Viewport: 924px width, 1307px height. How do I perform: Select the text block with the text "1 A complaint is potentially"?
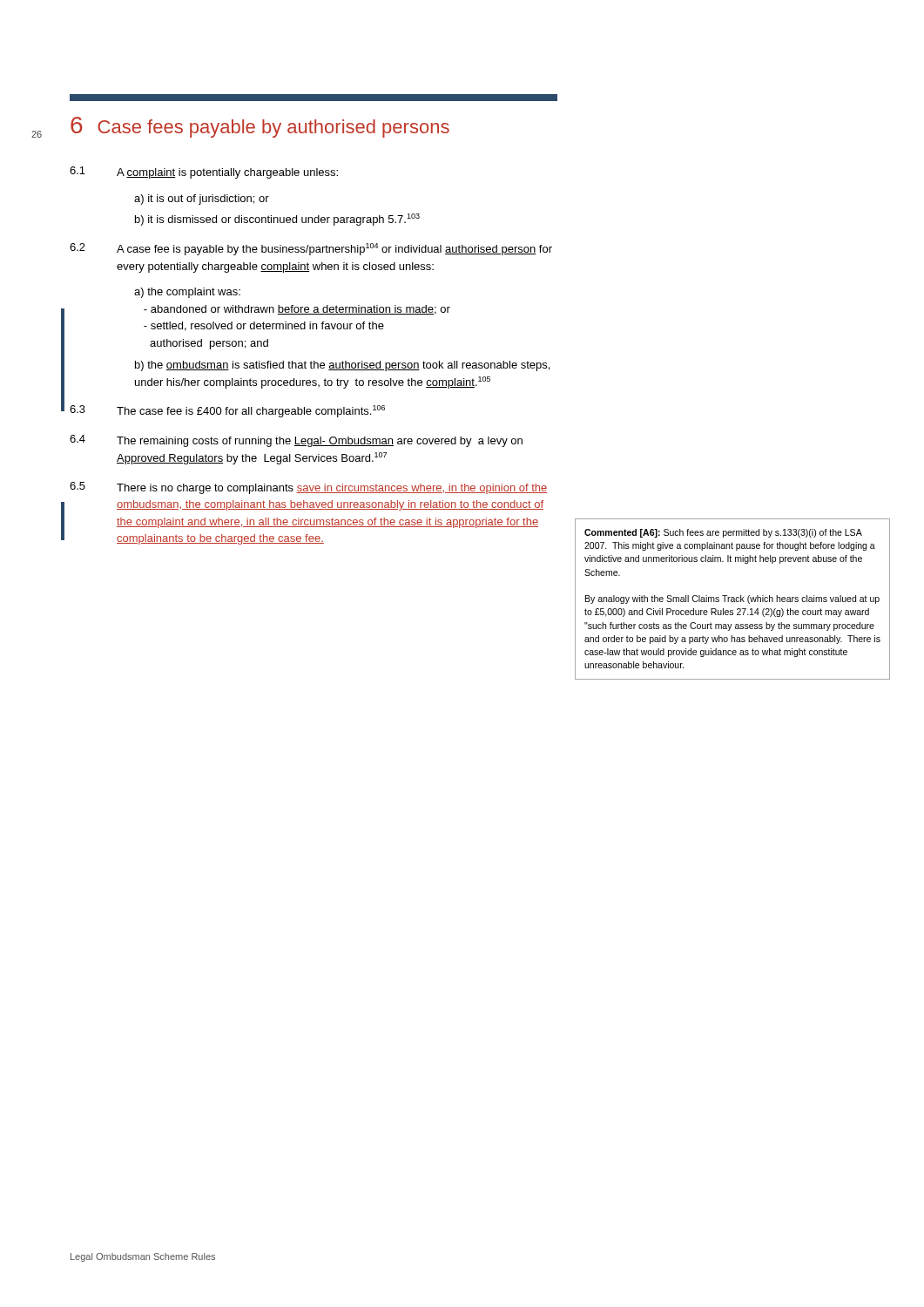(204, 172)
